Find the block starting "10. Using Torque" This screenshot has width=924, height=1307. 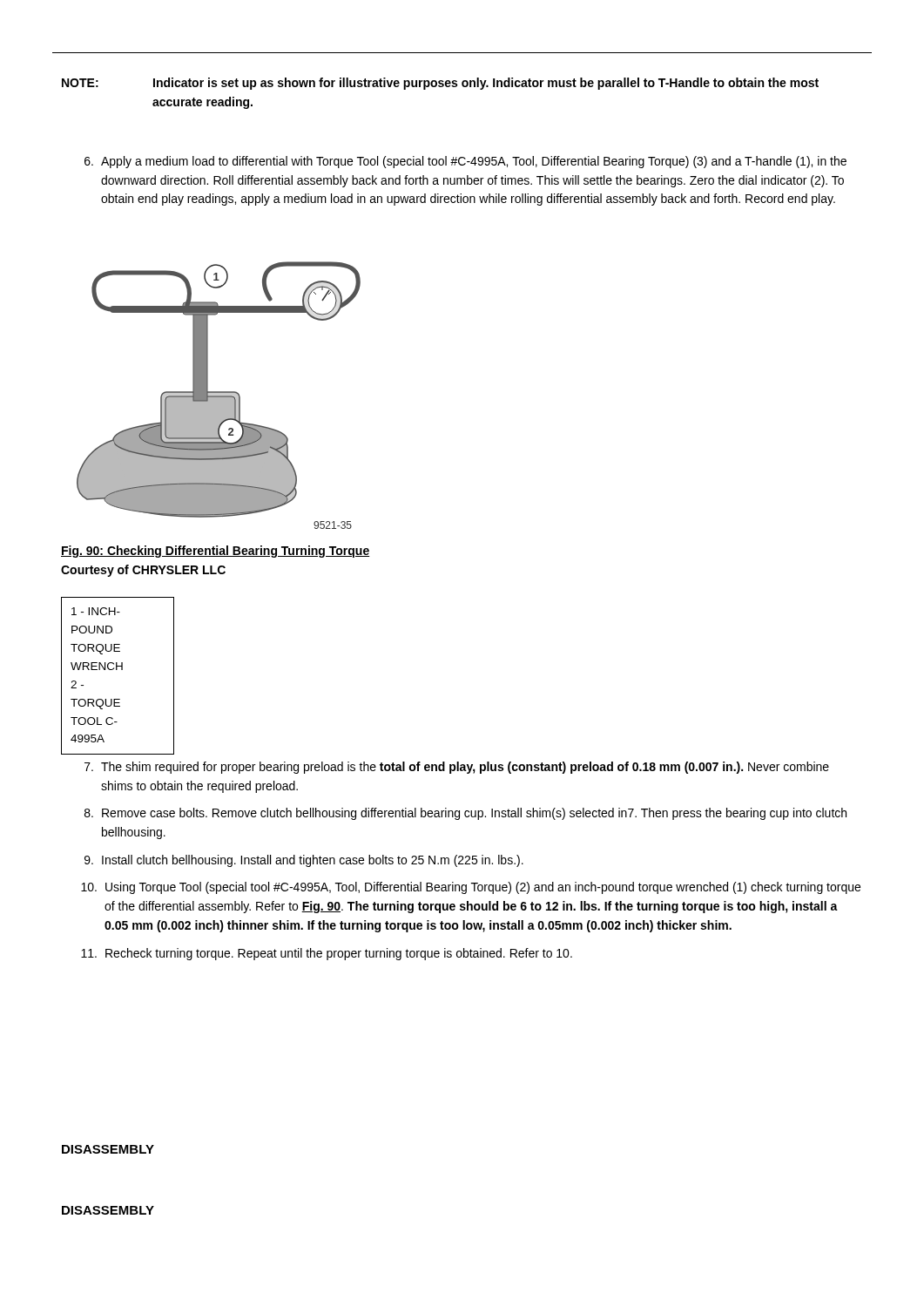462,907
